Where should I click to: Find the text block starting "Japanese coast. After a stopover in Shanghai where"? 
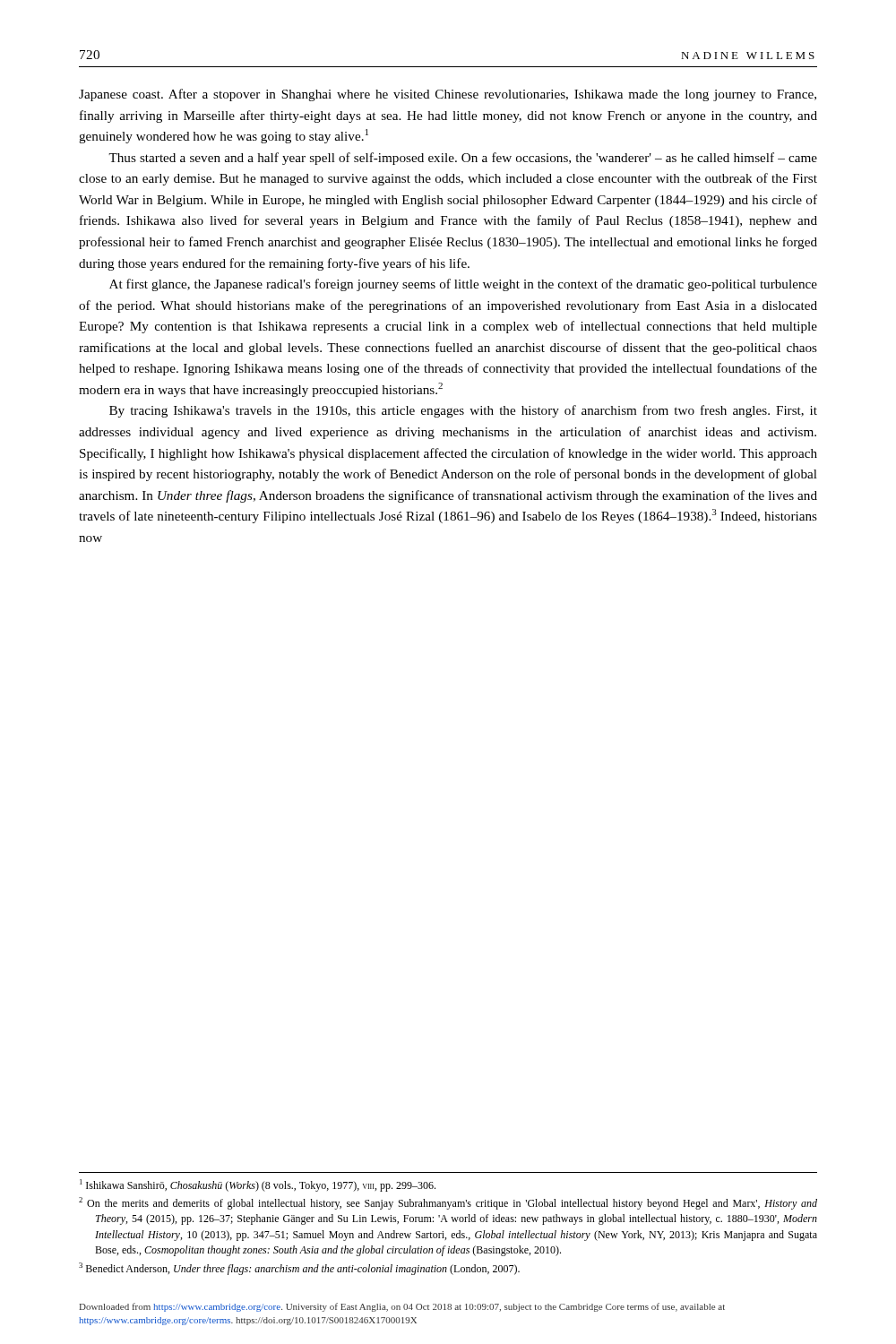click(x=448, y=115)
